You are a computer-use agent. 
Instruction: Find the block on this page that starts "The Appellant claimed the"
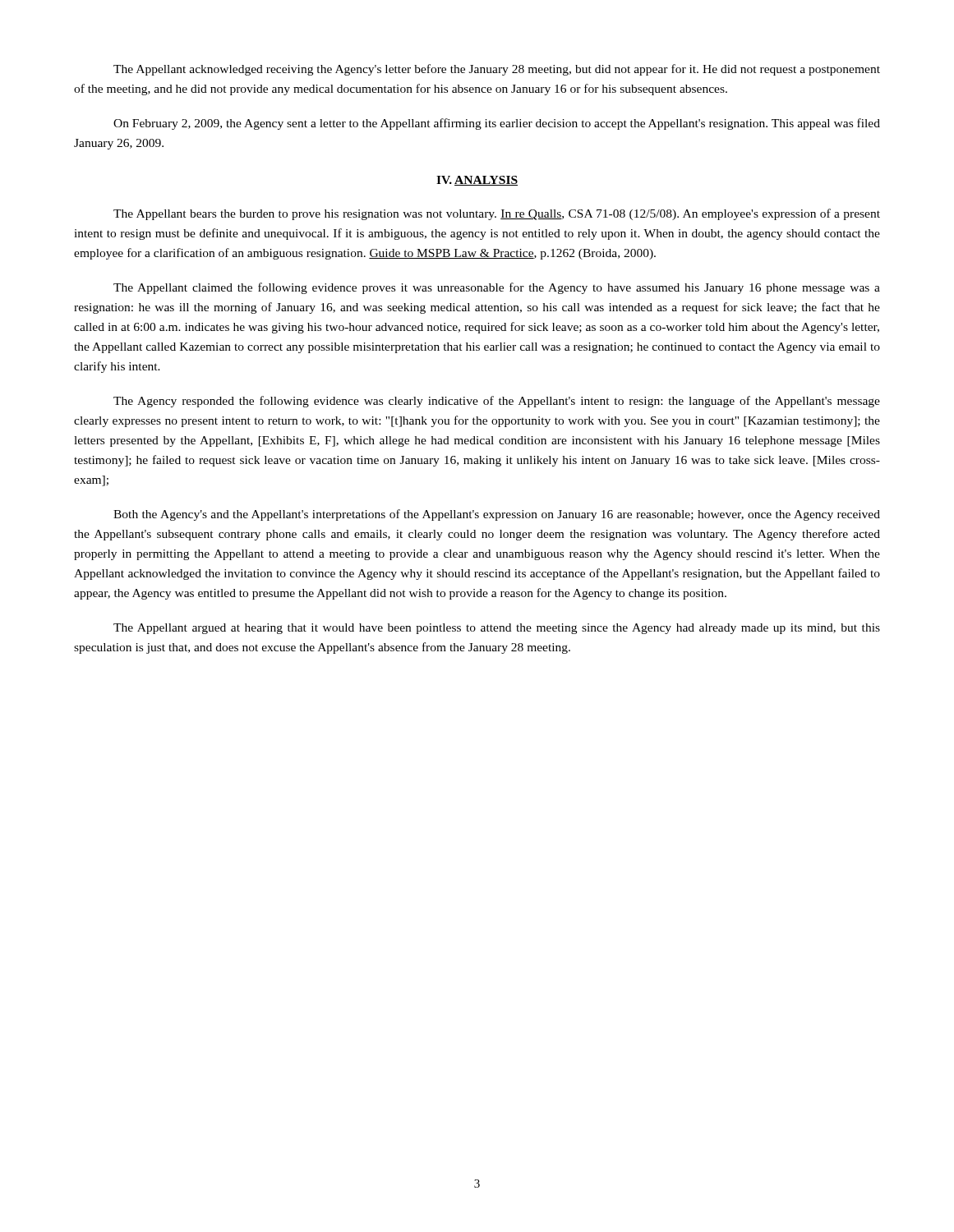pyautogui.click(x=477, y=327)
